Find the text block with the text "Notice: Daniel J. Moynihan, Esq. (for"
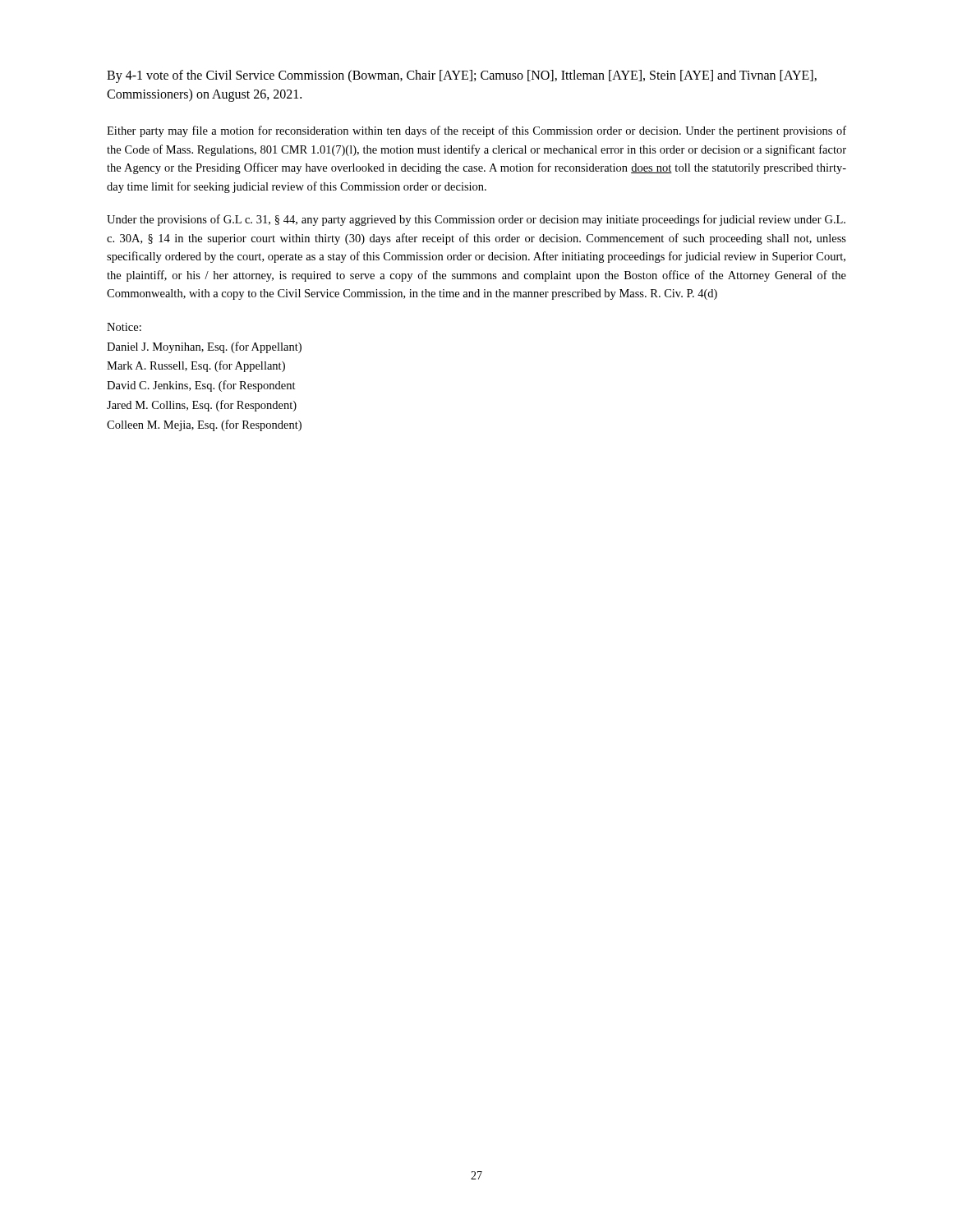Image resolution: width=953 pixels, height=1232 pixels. tap(204, 376)
